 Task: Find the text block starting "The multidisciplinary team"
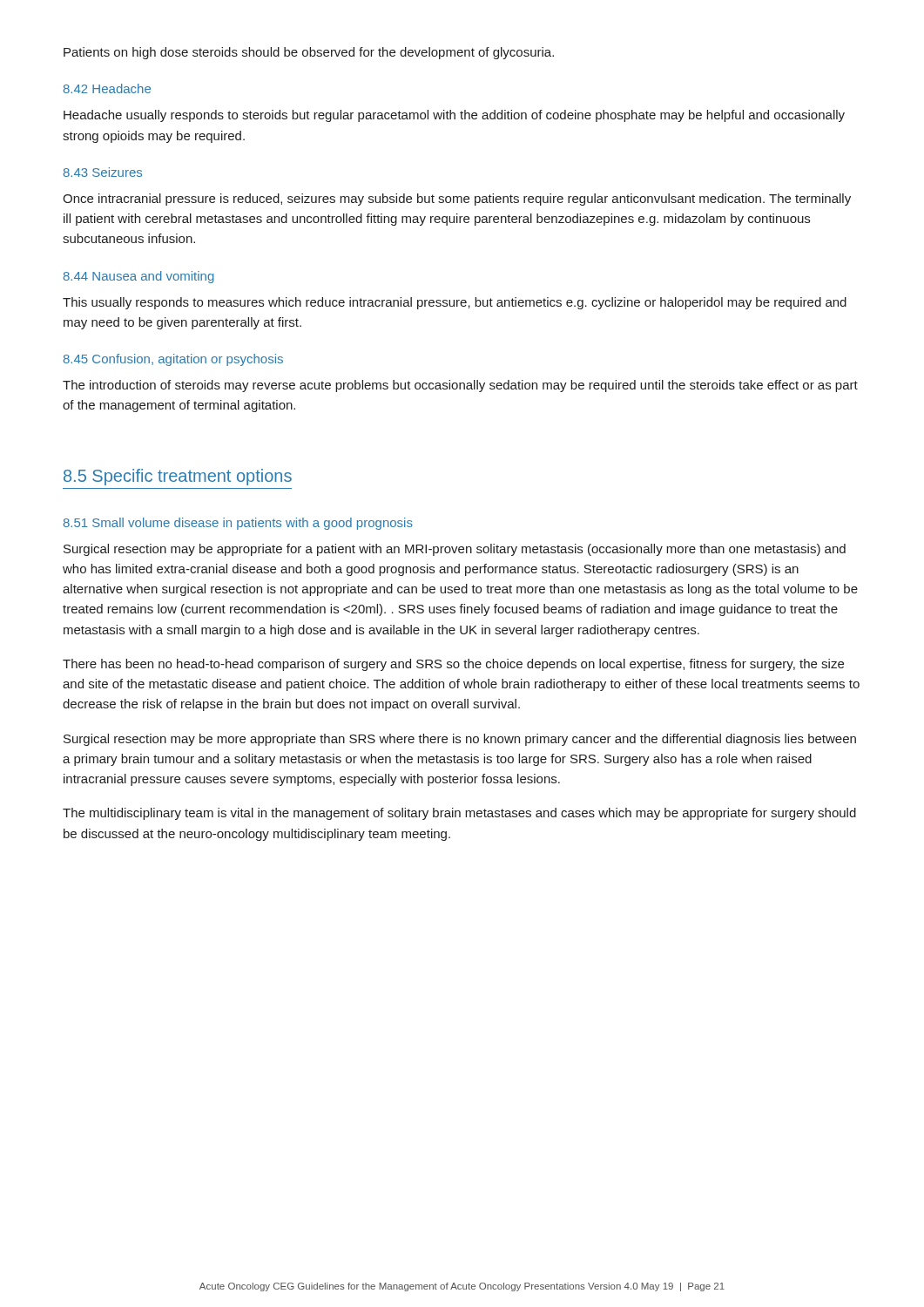click(462, 823)
